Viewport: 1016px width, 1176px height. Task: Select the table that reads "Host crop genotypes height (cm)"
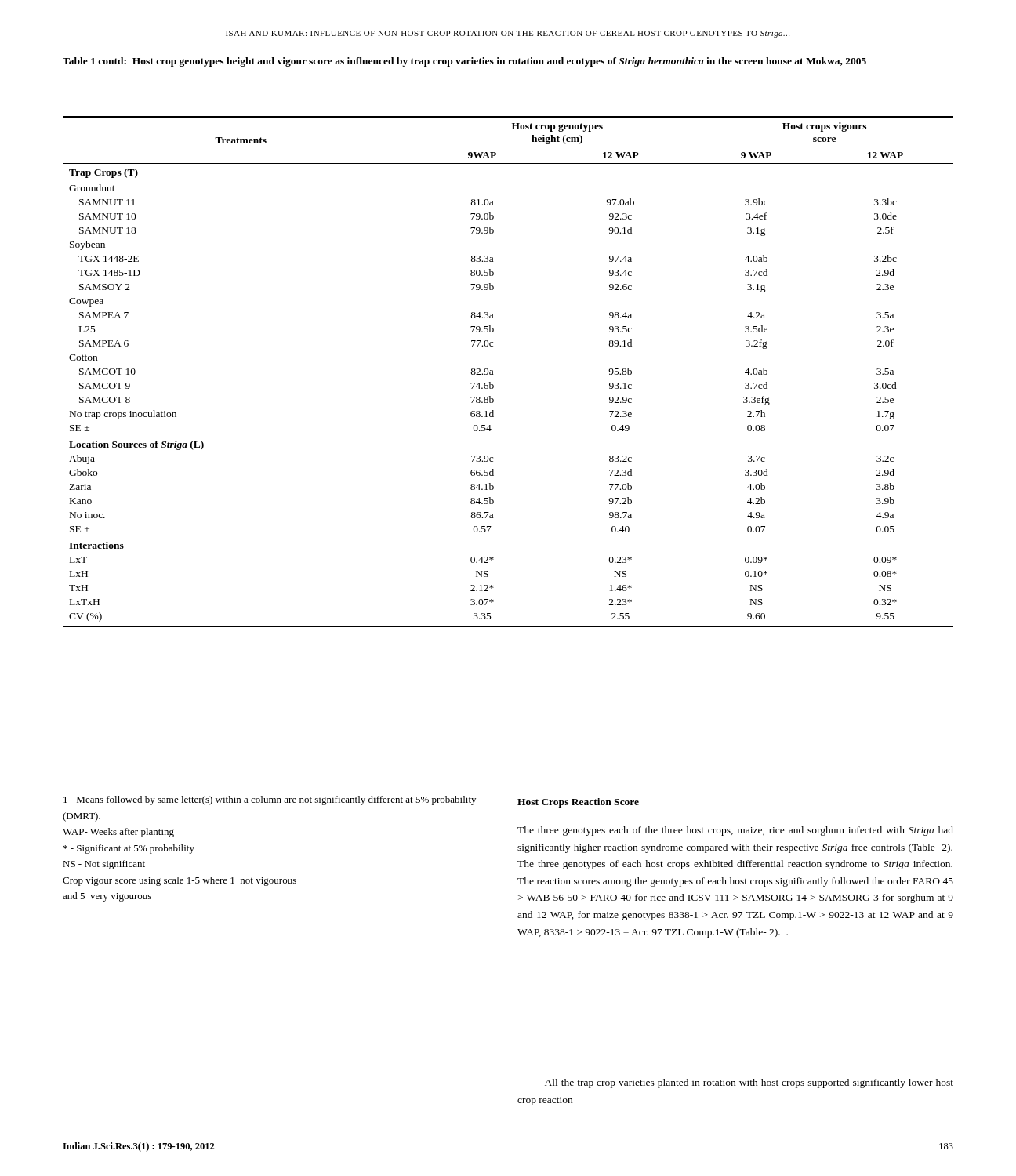click(x=508, y=372)
